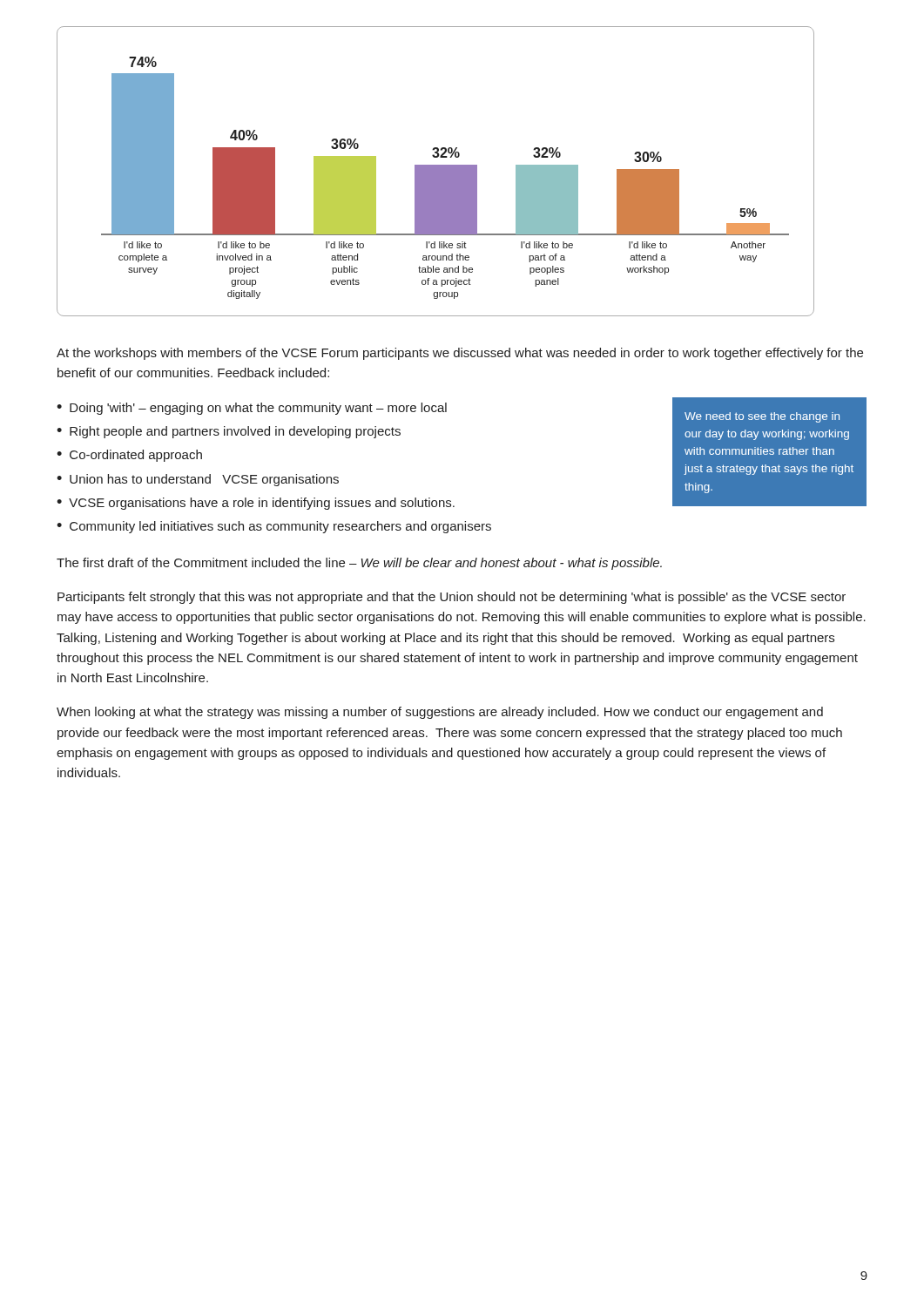Locate the text block containing "The first draft of the"
Image resolution: width=924 pixels, height=1307 pixels.
(x=360, y=562)
